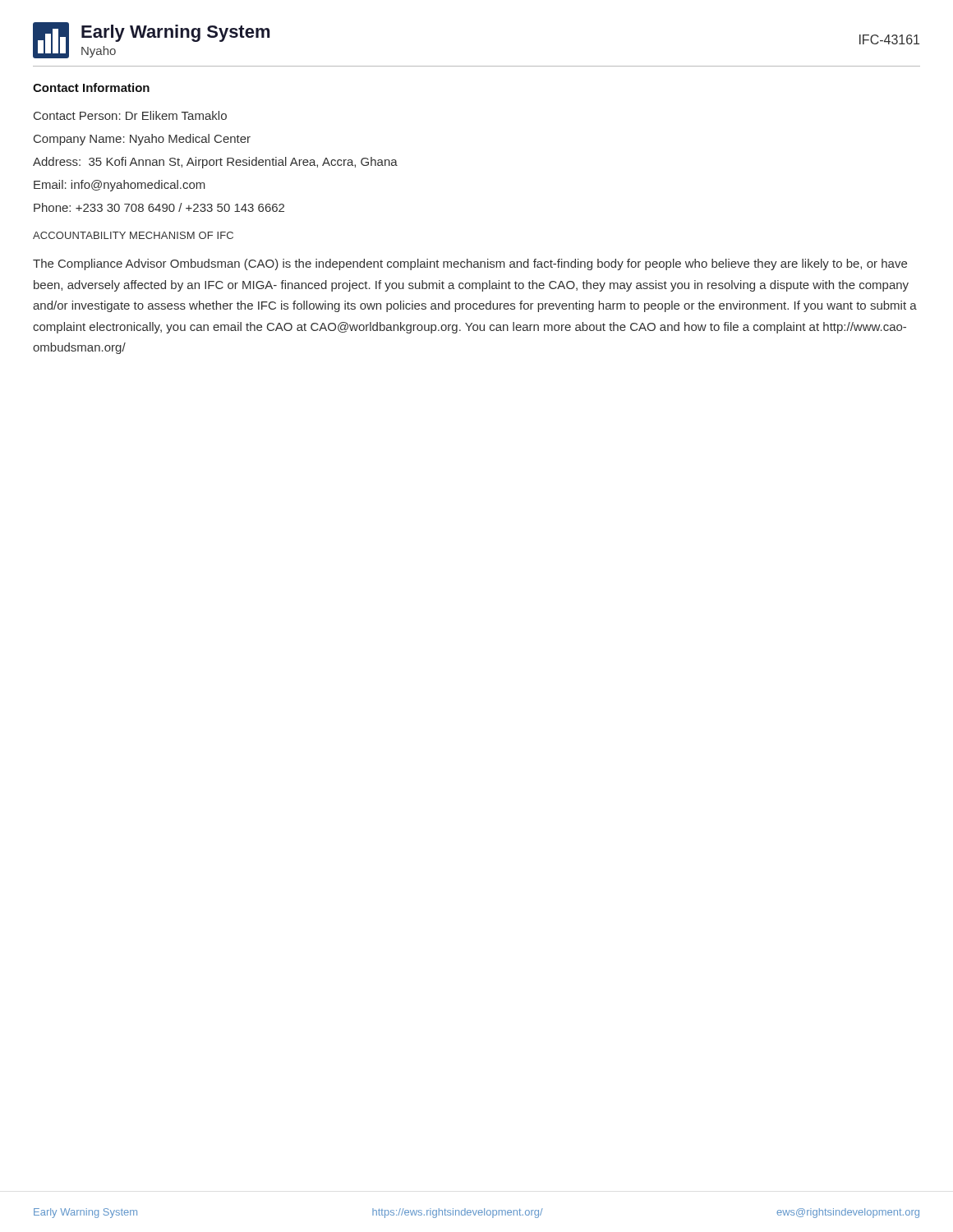Locate the element starting "Contact Information"
This screenshot has width=953, height=1232.
pos(91,87)
